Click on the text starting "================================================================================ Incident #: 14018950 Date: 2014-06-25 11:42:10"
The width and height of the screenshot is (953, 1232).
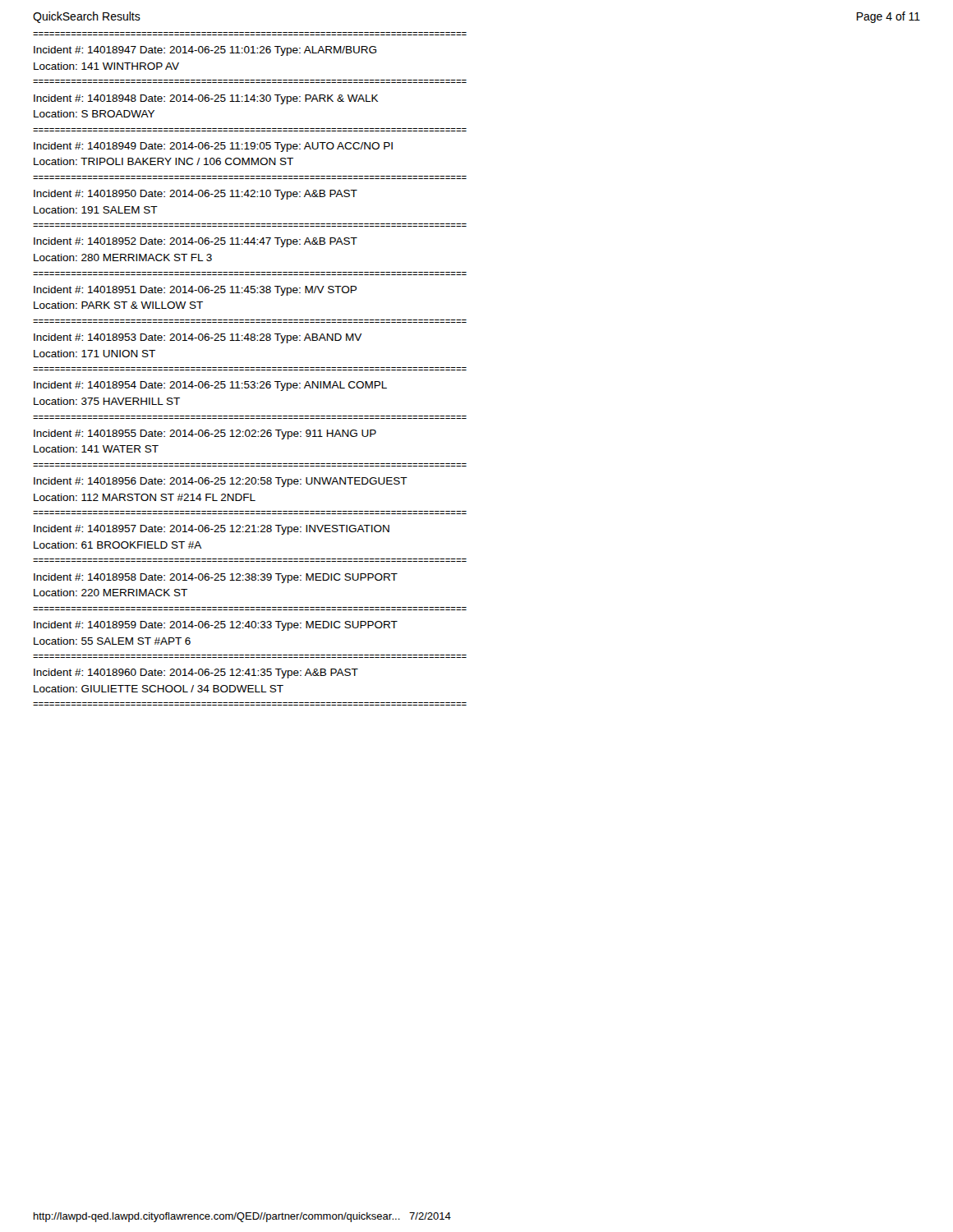[x=196, y=195]
